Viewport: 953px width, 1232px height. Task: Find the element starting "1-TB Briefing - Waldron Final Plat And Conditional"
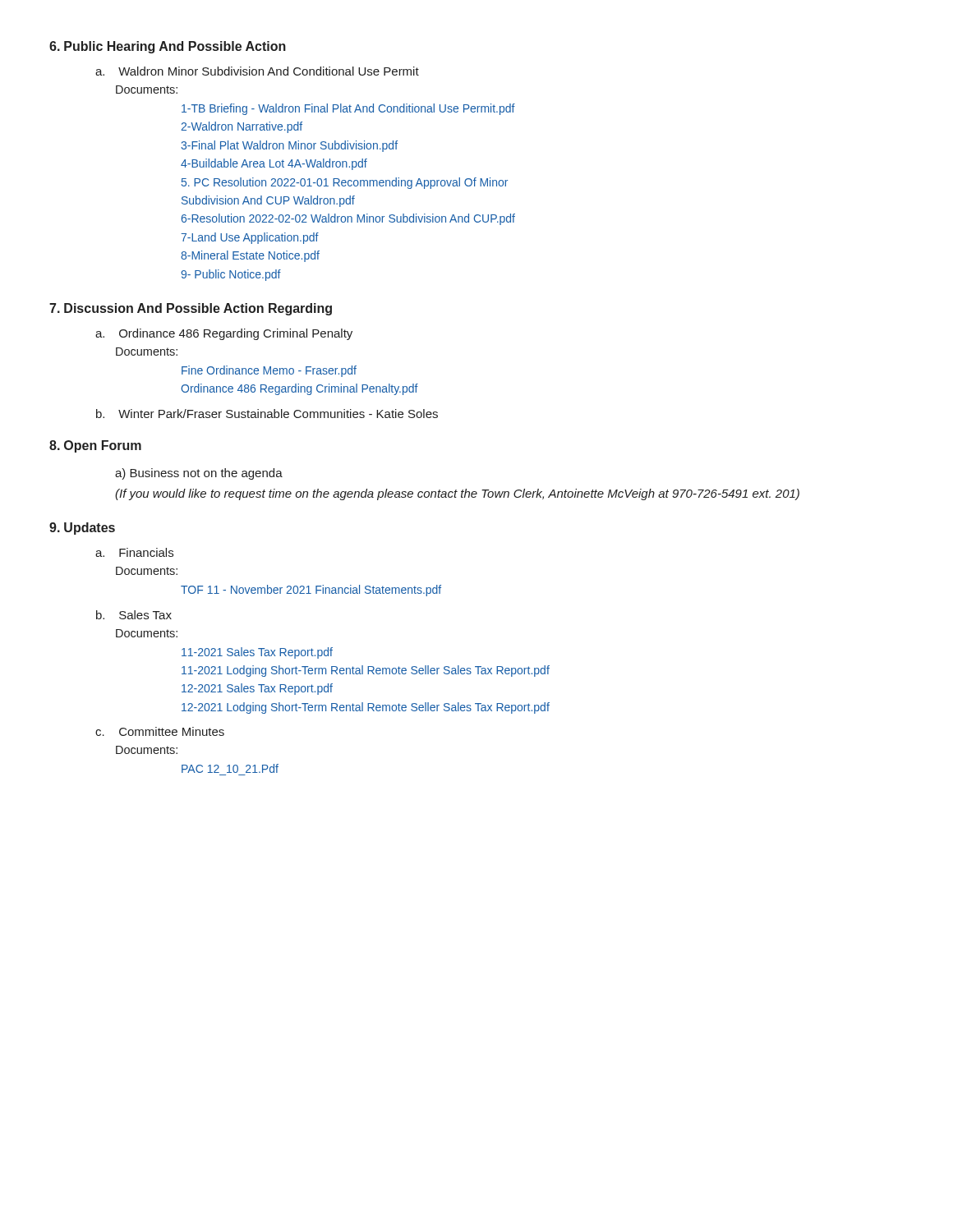[348, 109]
